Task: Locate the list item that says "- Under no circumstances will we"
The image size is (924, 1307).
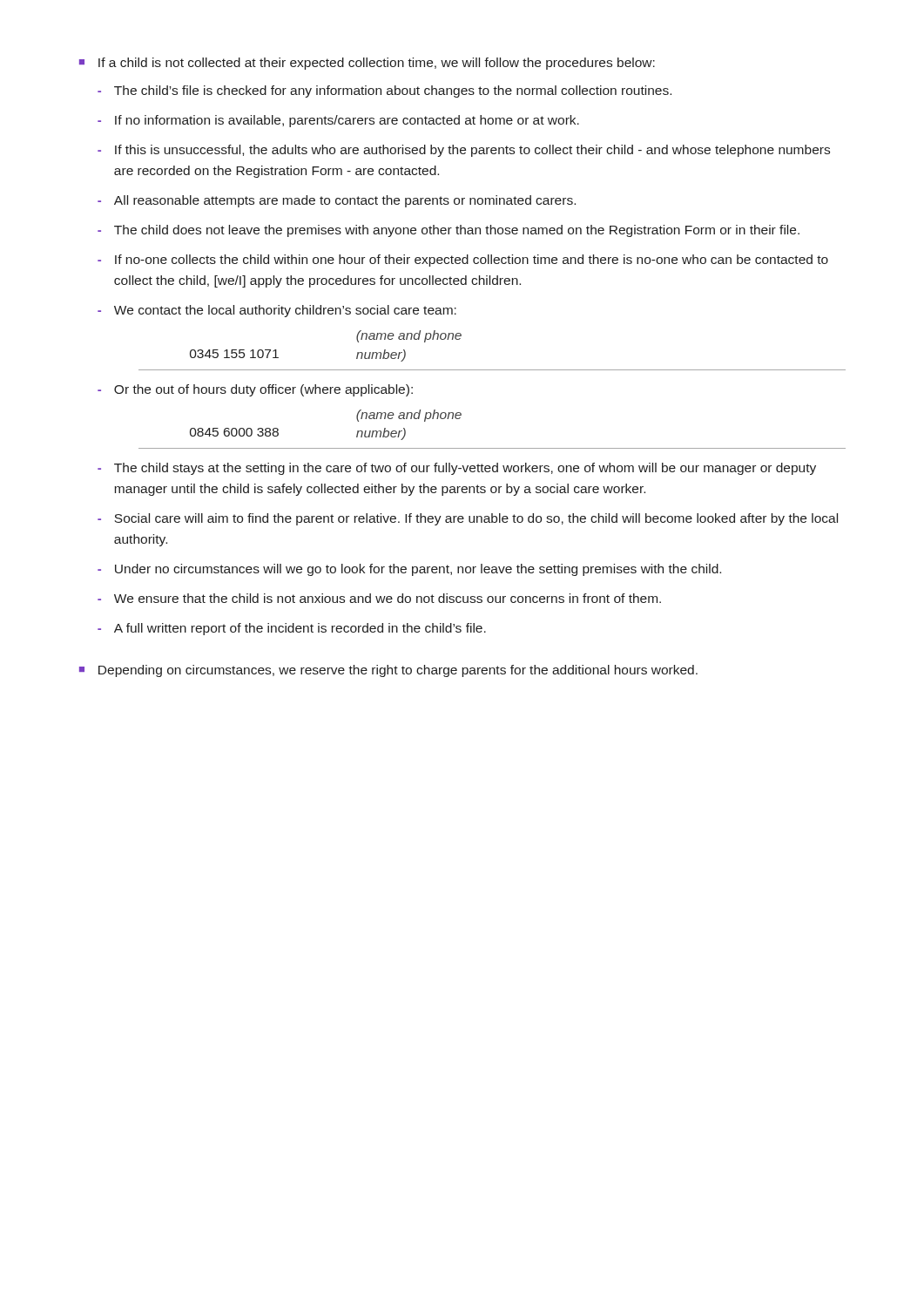Action: click(472, 569)
